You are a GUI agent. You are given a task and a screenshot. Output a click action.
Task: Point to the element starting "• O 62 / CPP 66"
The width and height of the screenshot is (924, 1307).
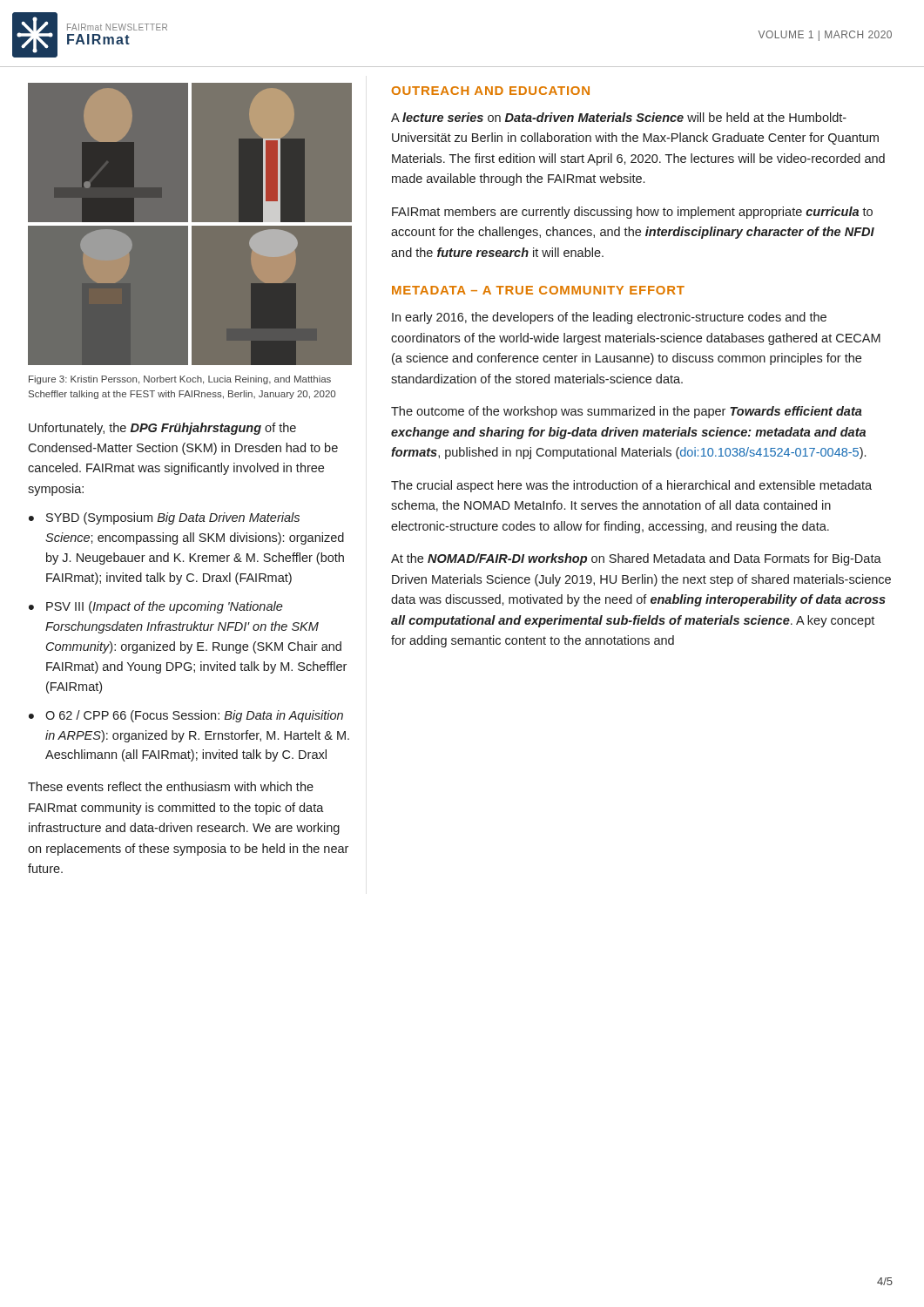(189, 735)
